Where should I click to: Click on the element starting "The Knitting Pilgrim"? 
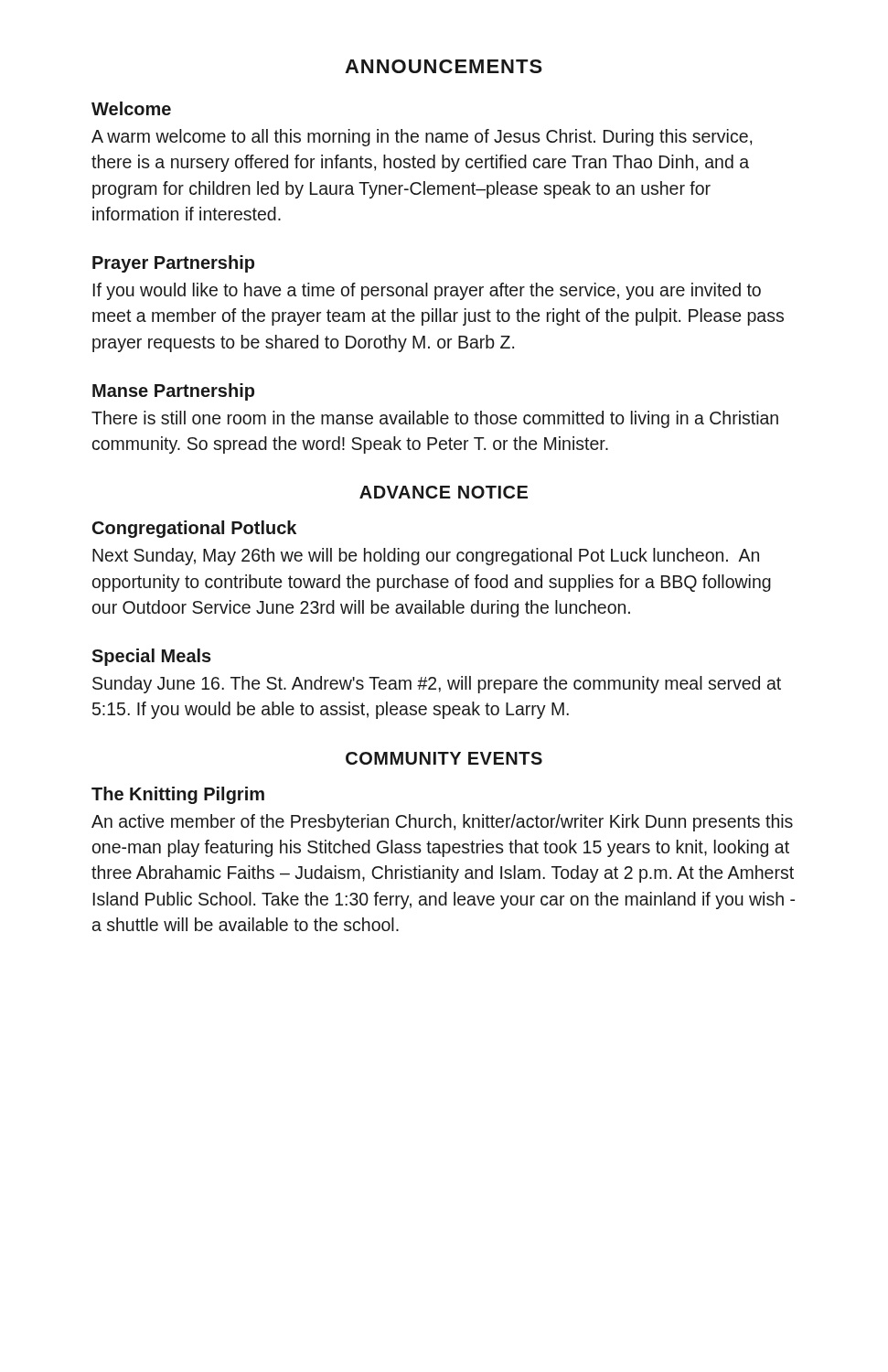click(178, 794)
